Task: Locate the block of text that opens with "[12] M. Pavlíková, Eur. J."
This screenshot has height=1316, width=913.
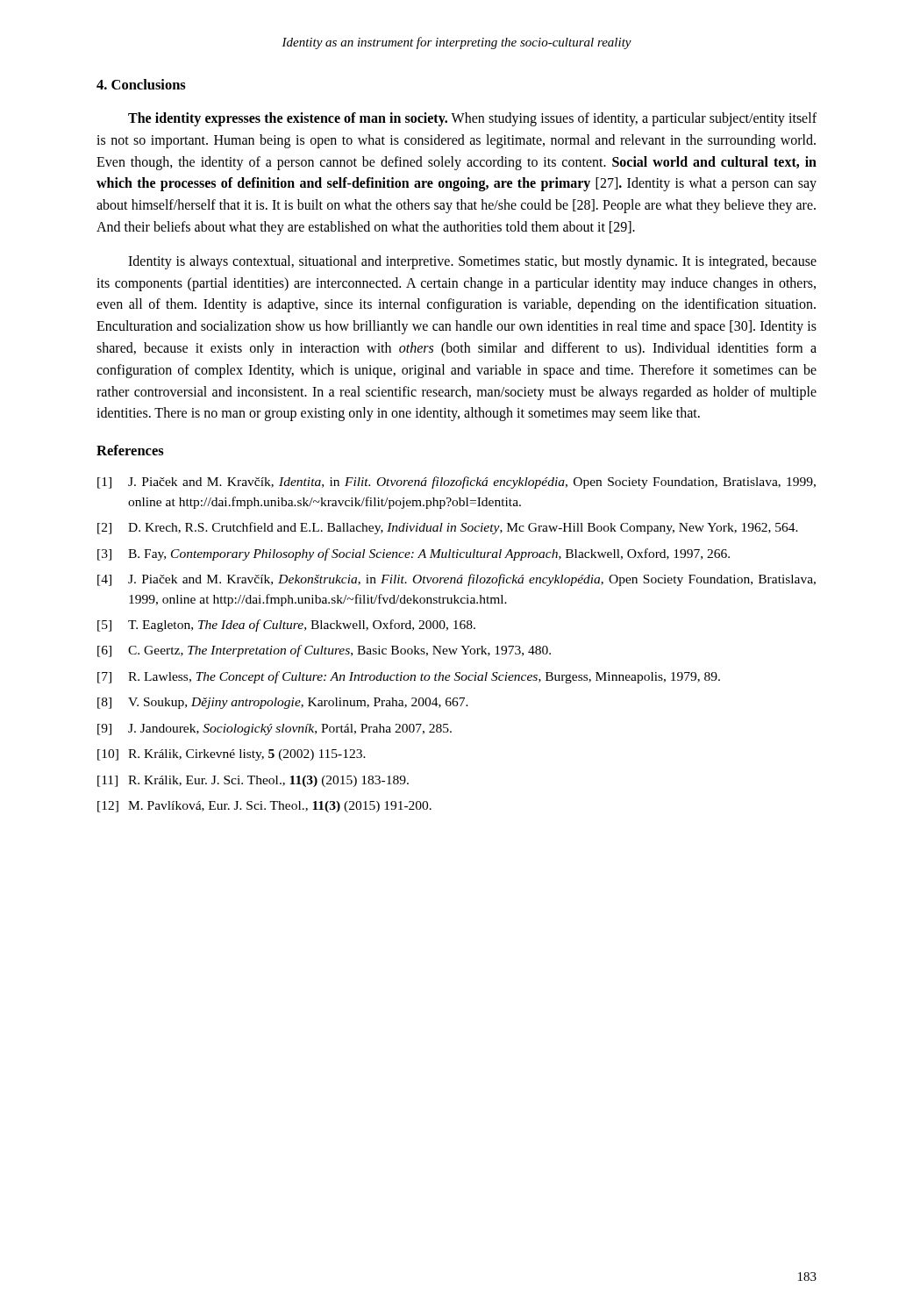Action: point(264,807)
